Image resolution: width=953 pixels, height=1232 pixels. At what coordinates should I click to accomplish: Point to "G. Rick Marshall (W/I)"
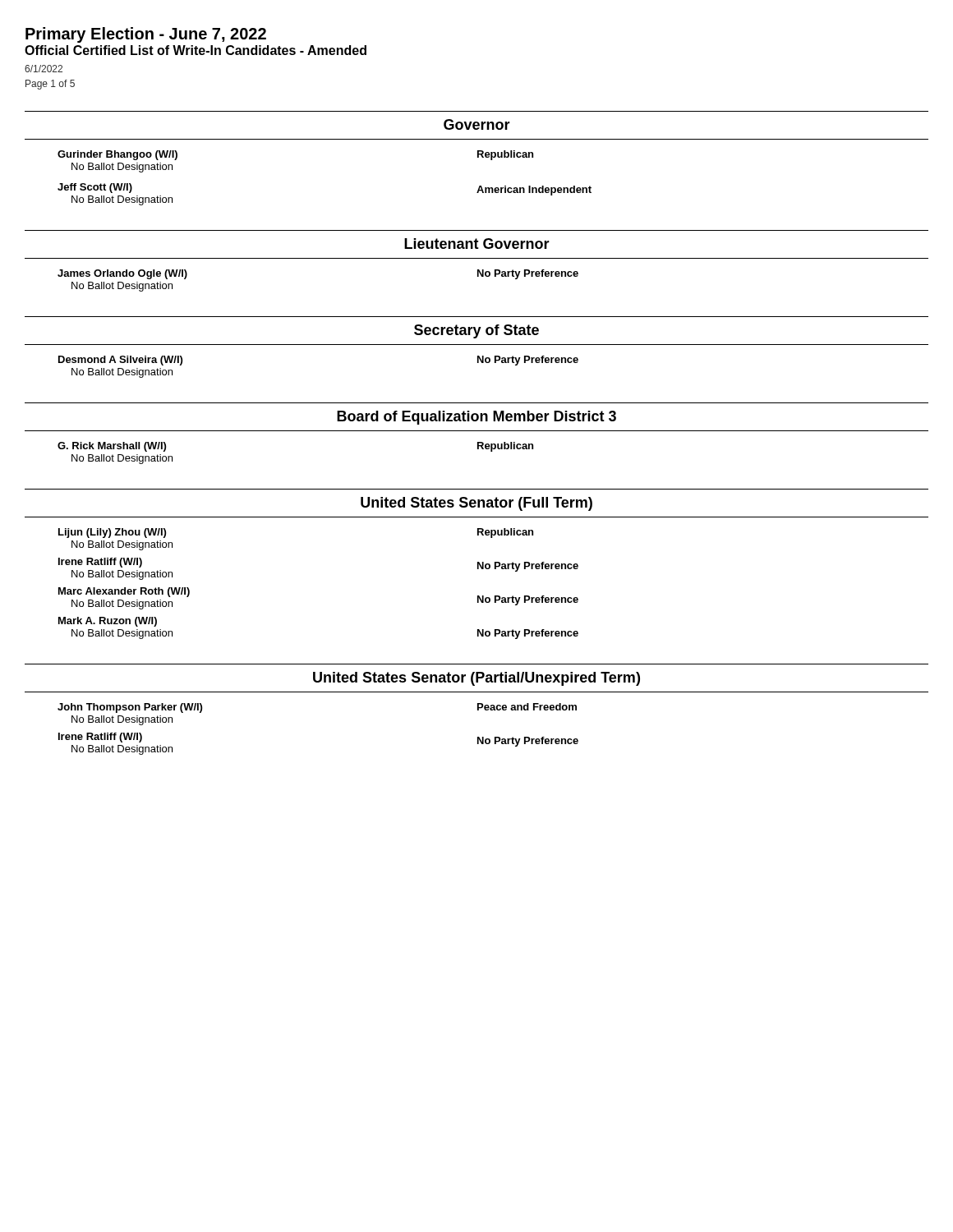[112, 446]
